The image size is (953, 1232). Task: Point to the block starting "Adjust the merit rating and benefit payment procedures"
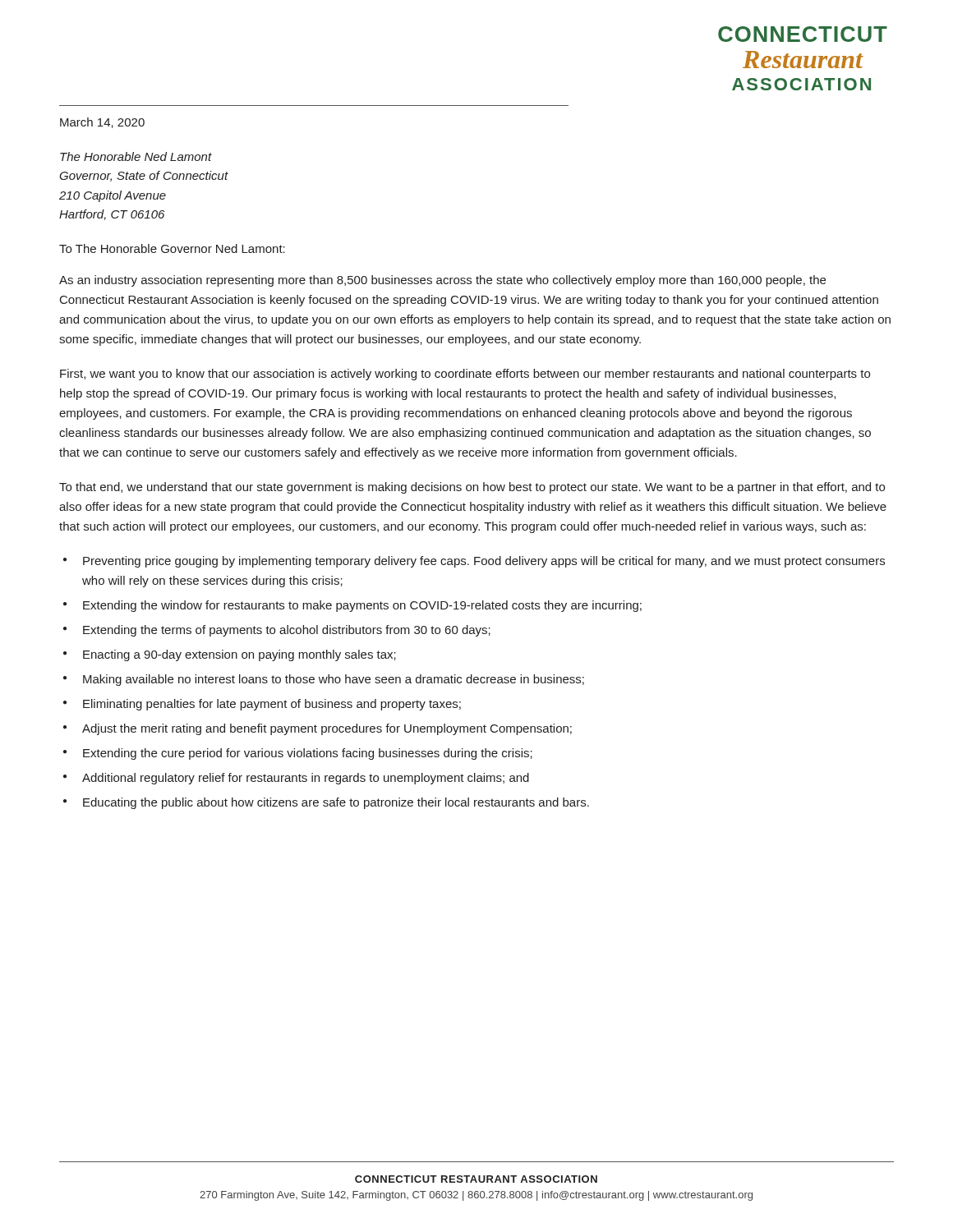[327, 728]
